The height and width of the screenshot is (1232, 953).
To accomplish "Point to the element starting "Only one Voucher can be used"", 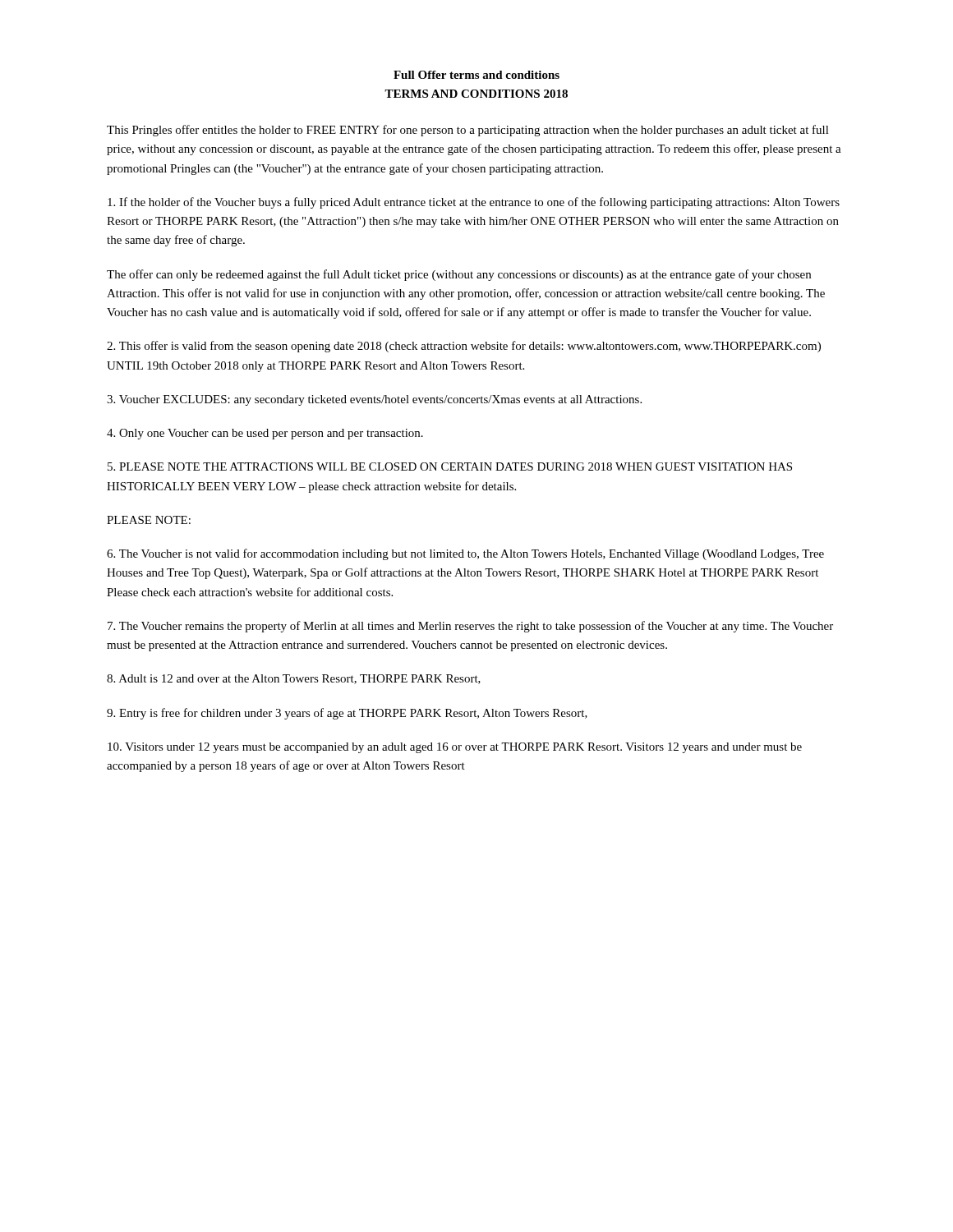I will pyautogui.click(x=265, y=434).
